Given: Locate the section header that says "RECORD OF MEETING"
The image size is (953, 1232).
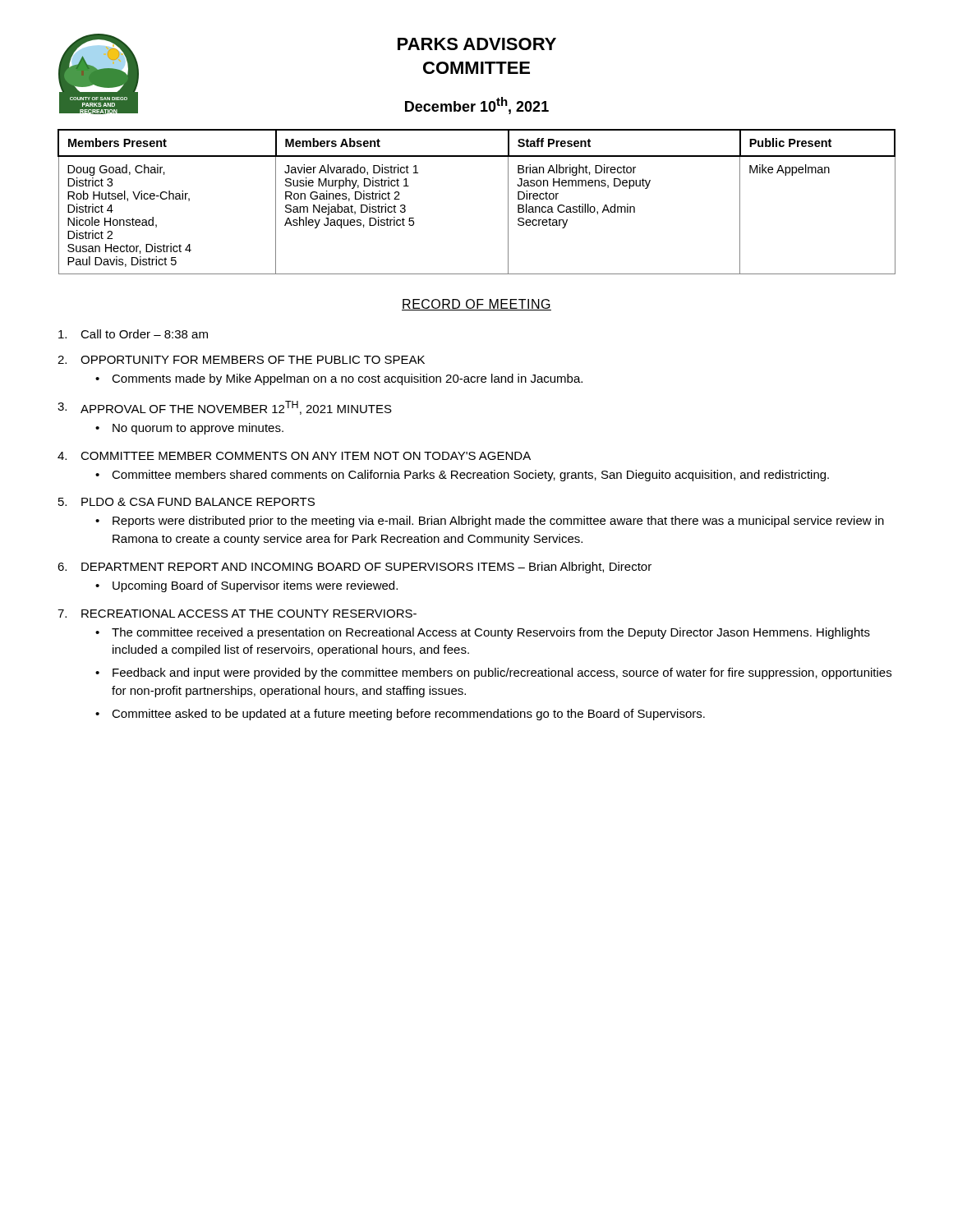Looking at the screenshot, I should point(476,304).
